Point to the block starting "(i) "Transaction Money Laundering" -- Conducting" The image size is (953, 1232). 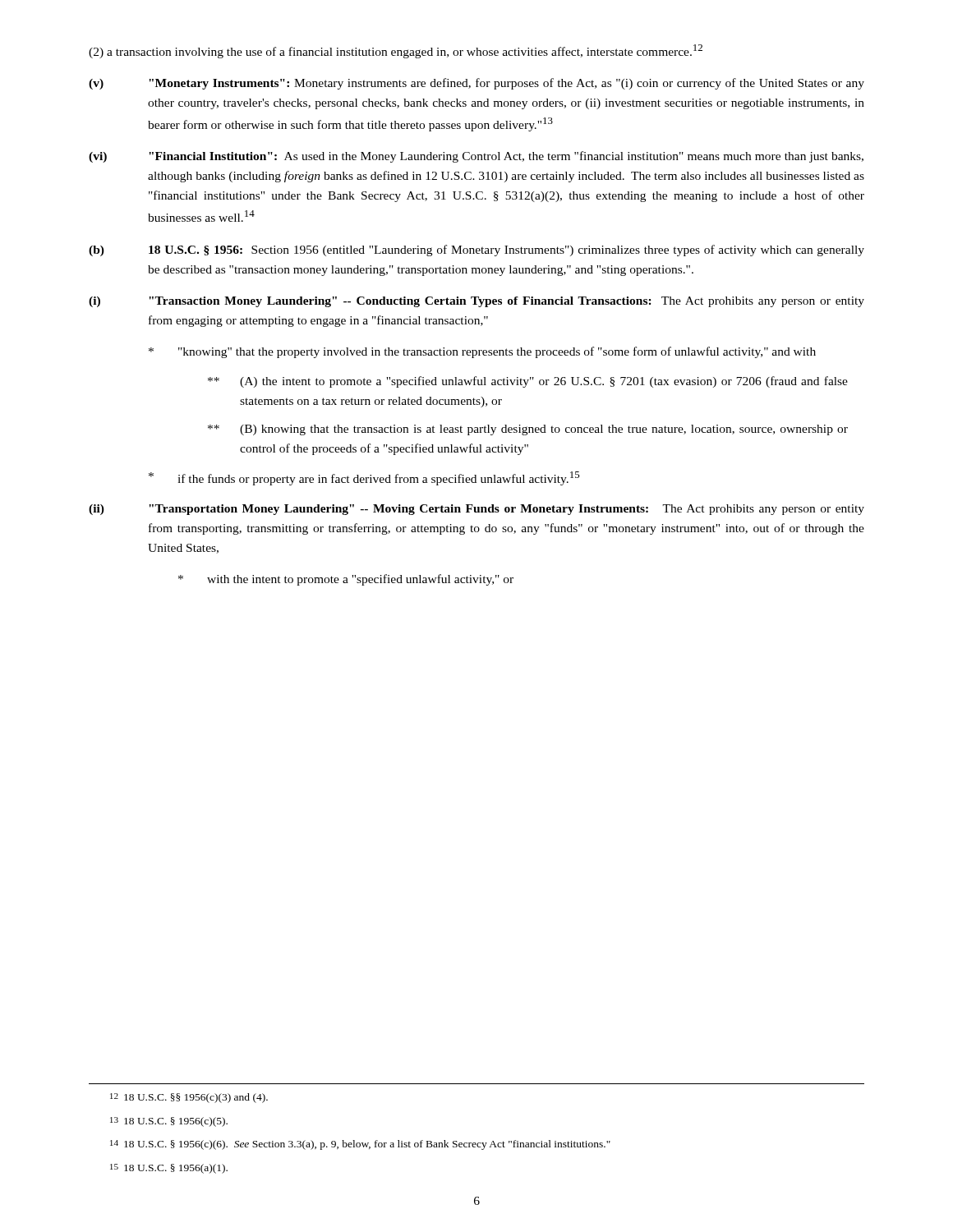click(476, 310)
